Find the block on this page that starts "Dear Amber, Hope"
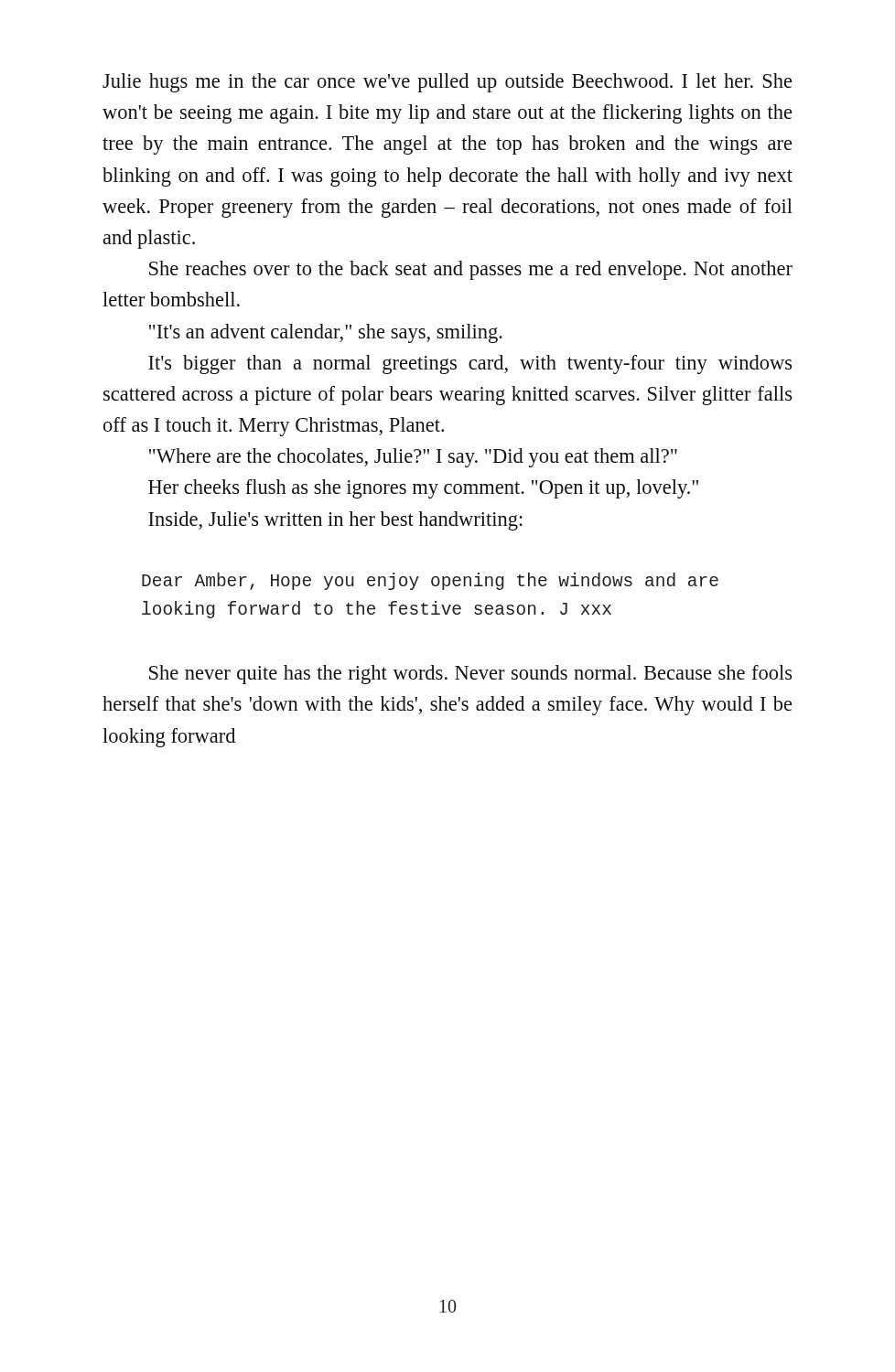Viewport: 895px width, 1372px height. coord(430,596)
